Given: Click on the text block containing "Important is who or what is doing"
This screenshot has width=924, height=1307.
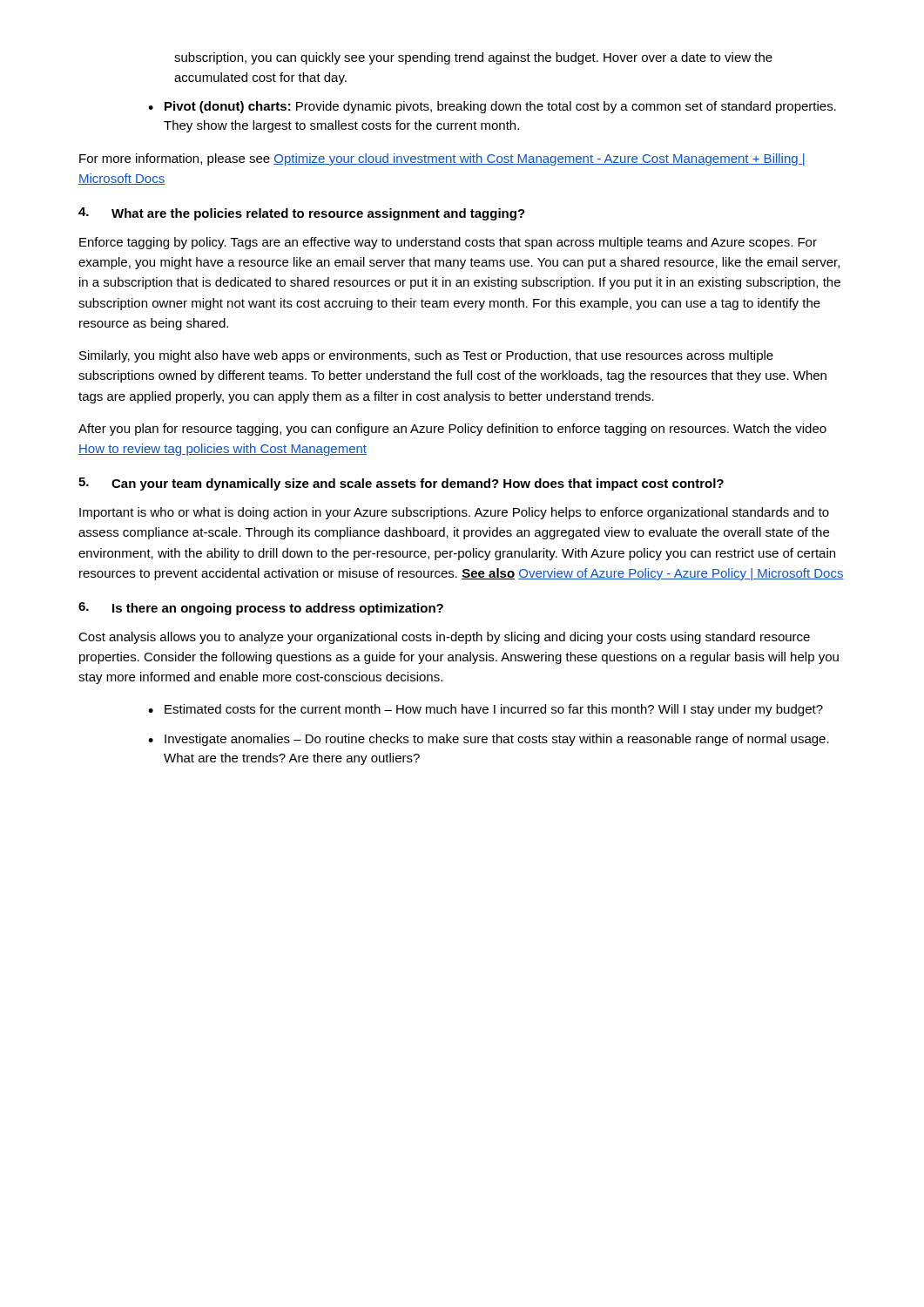Looking at the screenshot, I should 461,542.
